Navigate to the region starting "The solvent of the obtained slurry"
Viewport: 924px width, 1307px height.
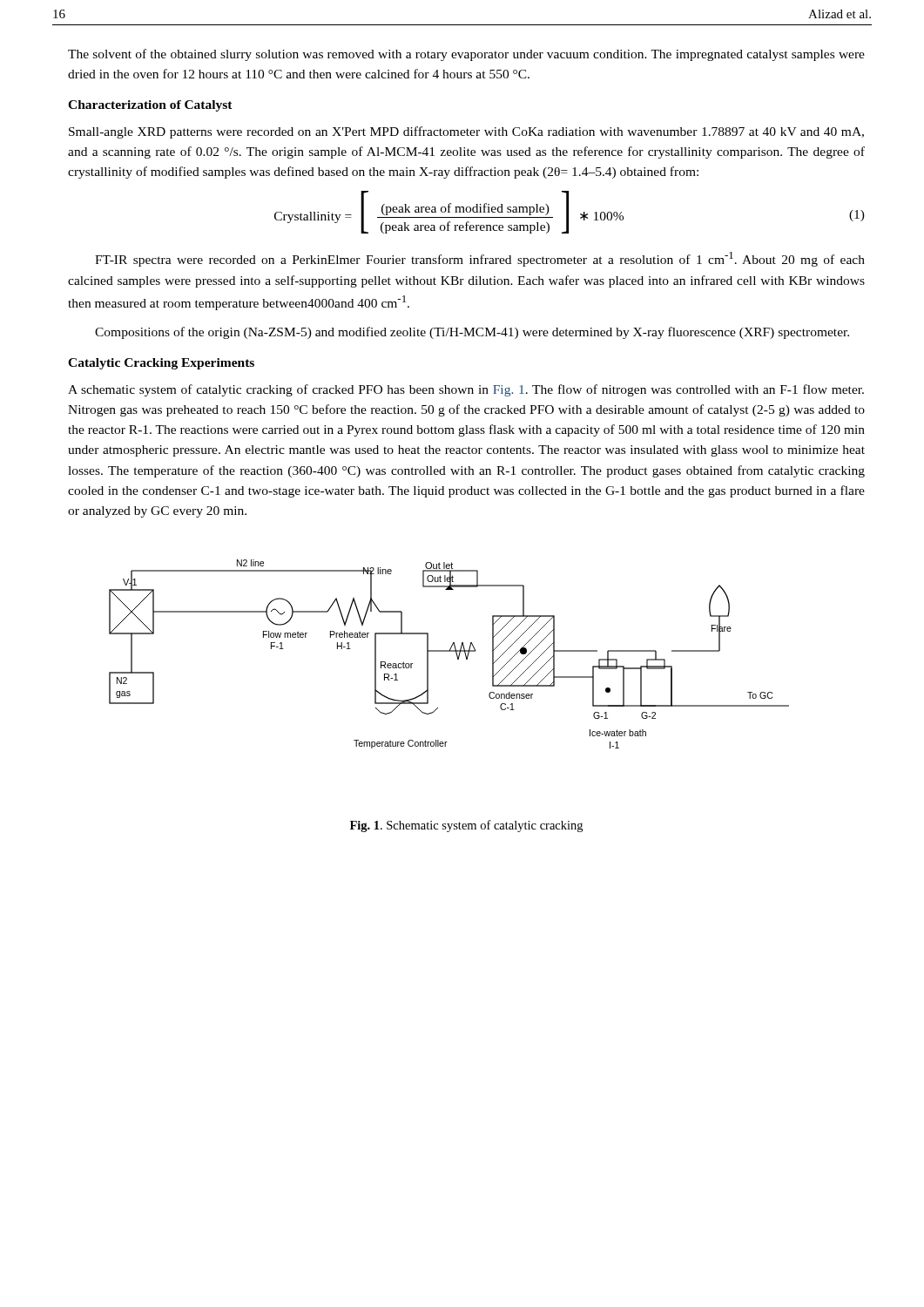pyautogui.click(x=466, y=64)
